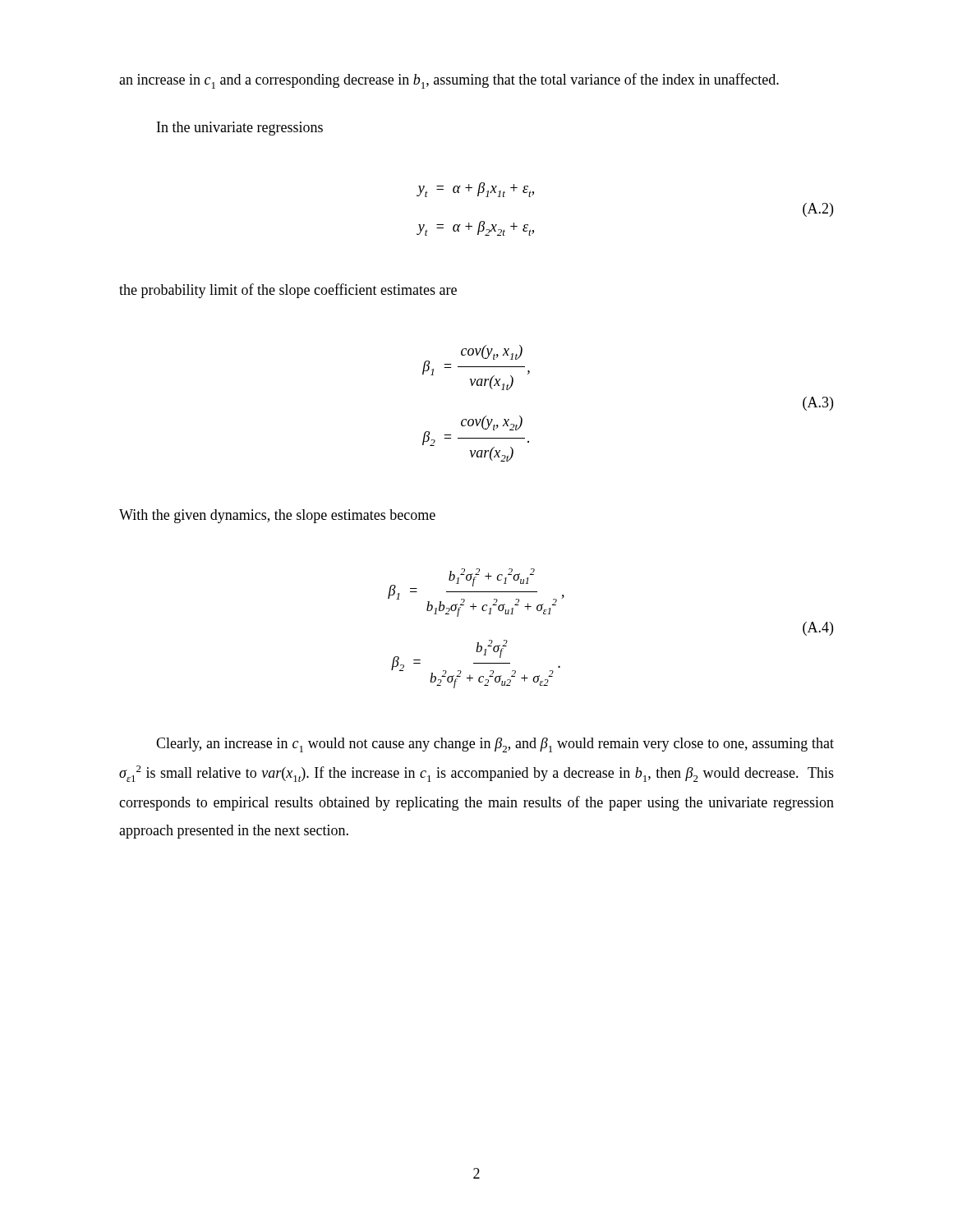953x1232 pixels.
Task: Click on the element starting "In the univariate regressions"
Action: point(240,127)
